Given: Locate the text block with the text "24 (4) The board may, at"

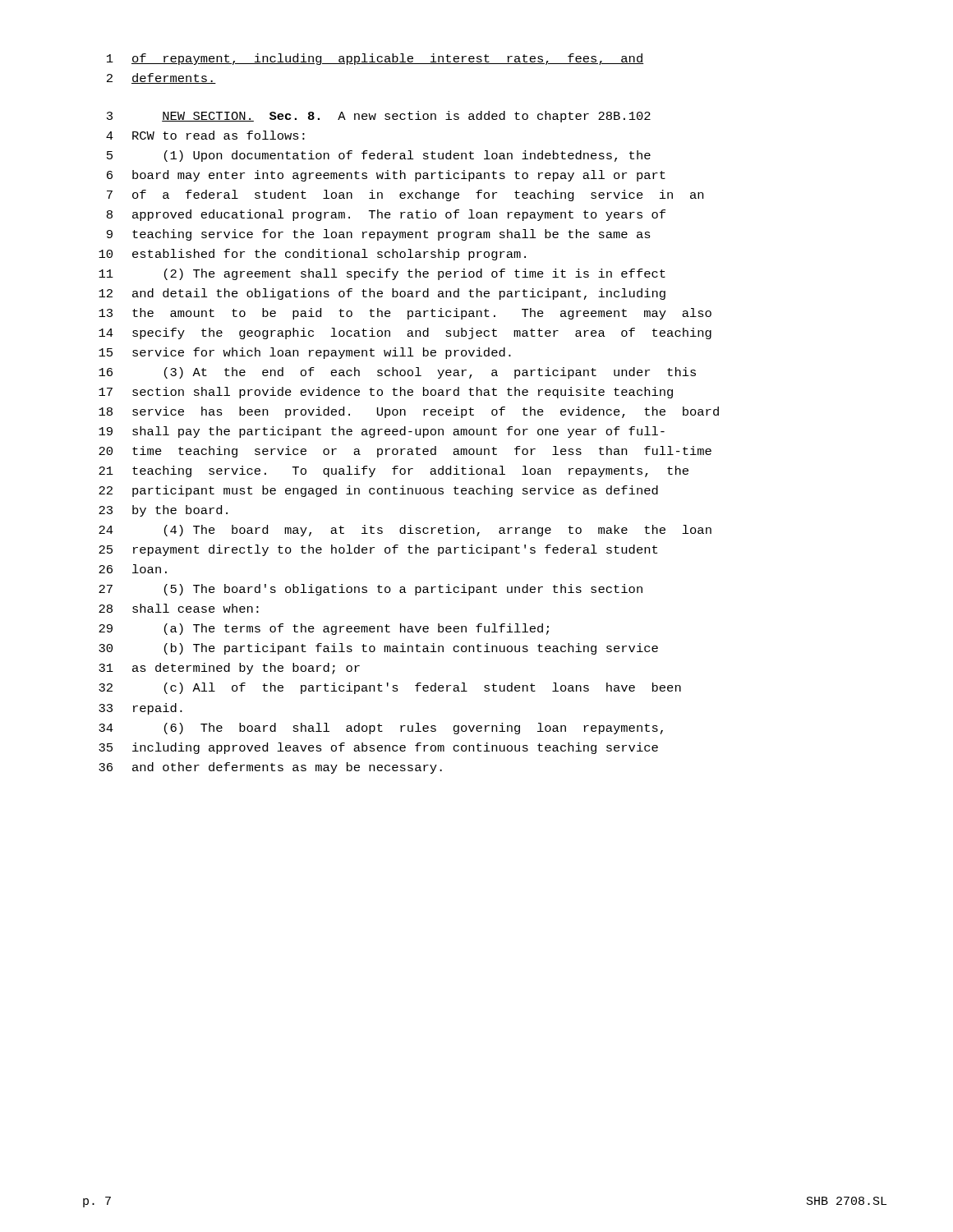Looking at the screenshot, I should point(485,531).
